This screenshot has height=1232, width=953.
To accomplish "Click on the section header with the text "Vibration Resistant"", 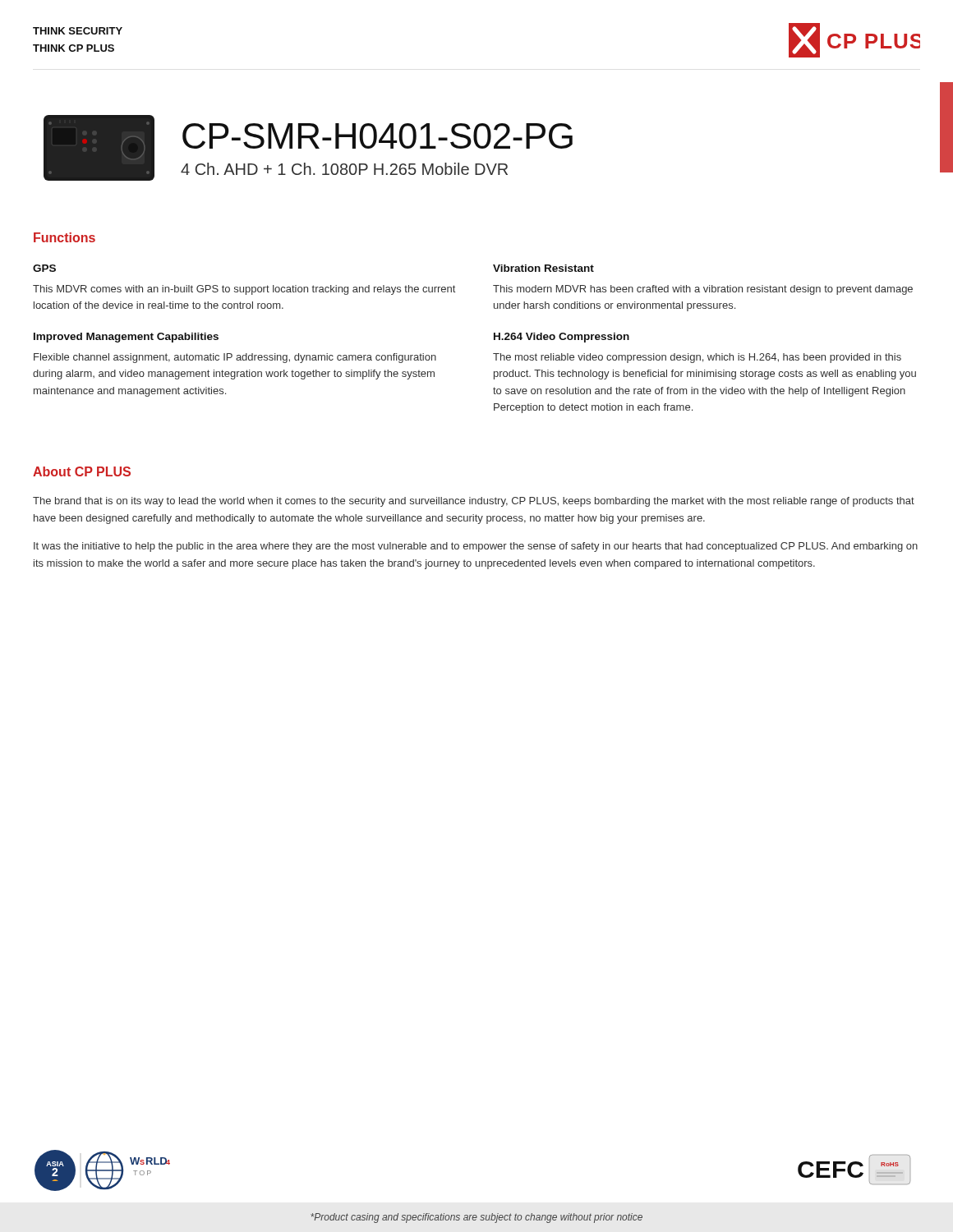I will click(x=543, y=268).
